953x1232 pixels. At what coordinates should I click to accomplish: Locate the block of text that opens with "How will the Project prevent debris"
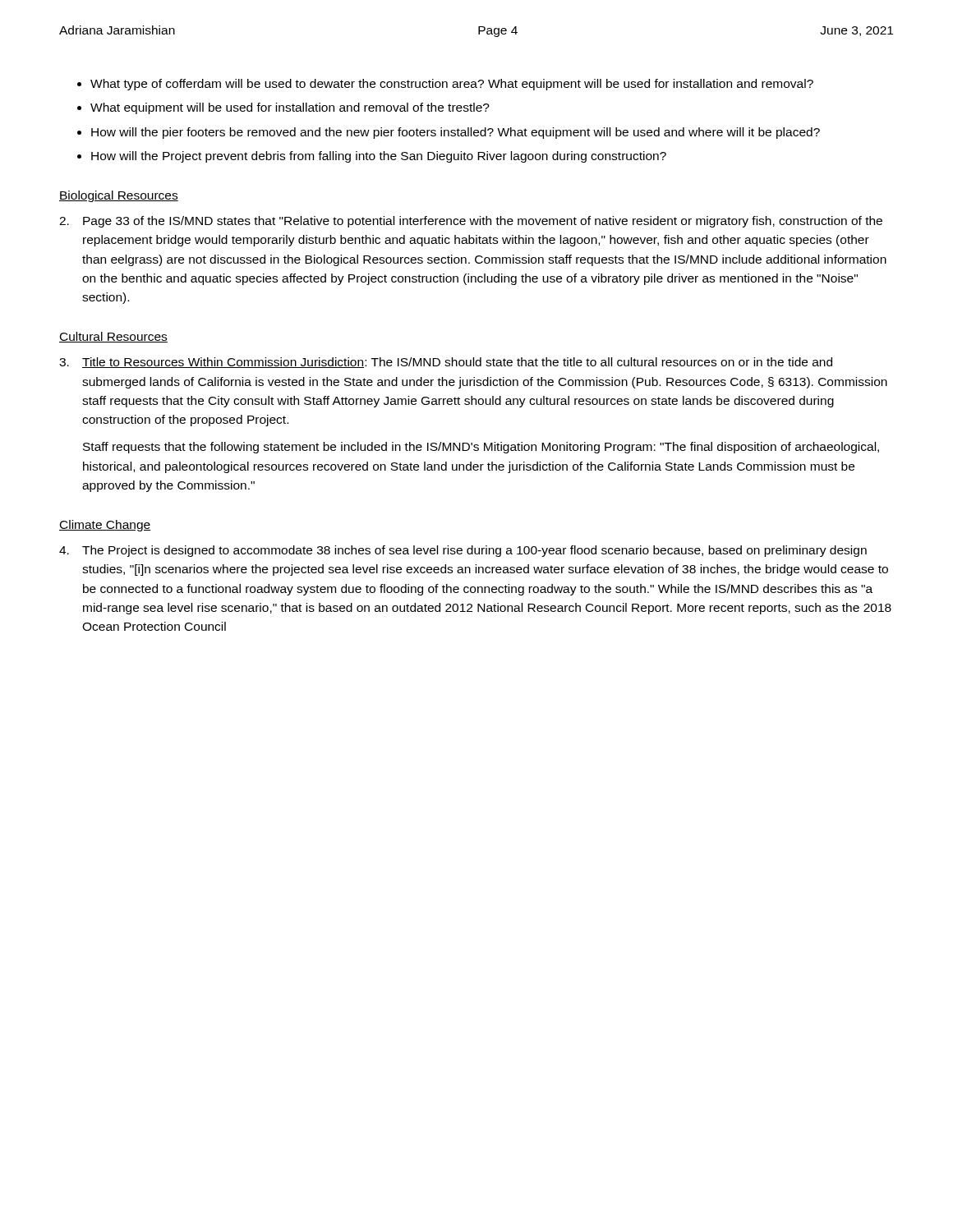378,155
